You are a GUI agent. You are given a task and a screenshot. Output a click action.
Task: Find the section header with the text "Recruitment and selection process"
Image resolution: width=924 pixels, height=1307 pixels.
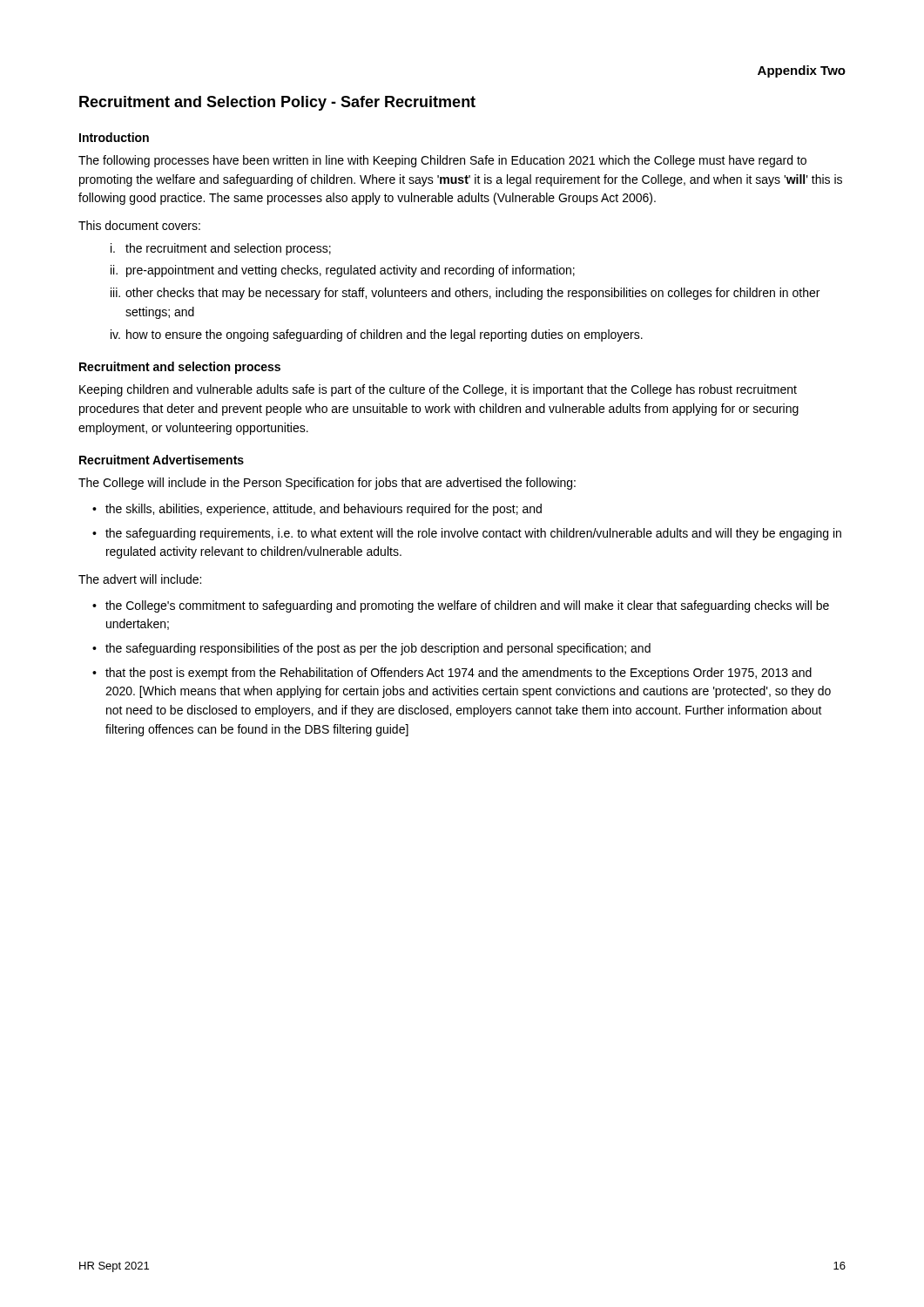tap(180, 367)
